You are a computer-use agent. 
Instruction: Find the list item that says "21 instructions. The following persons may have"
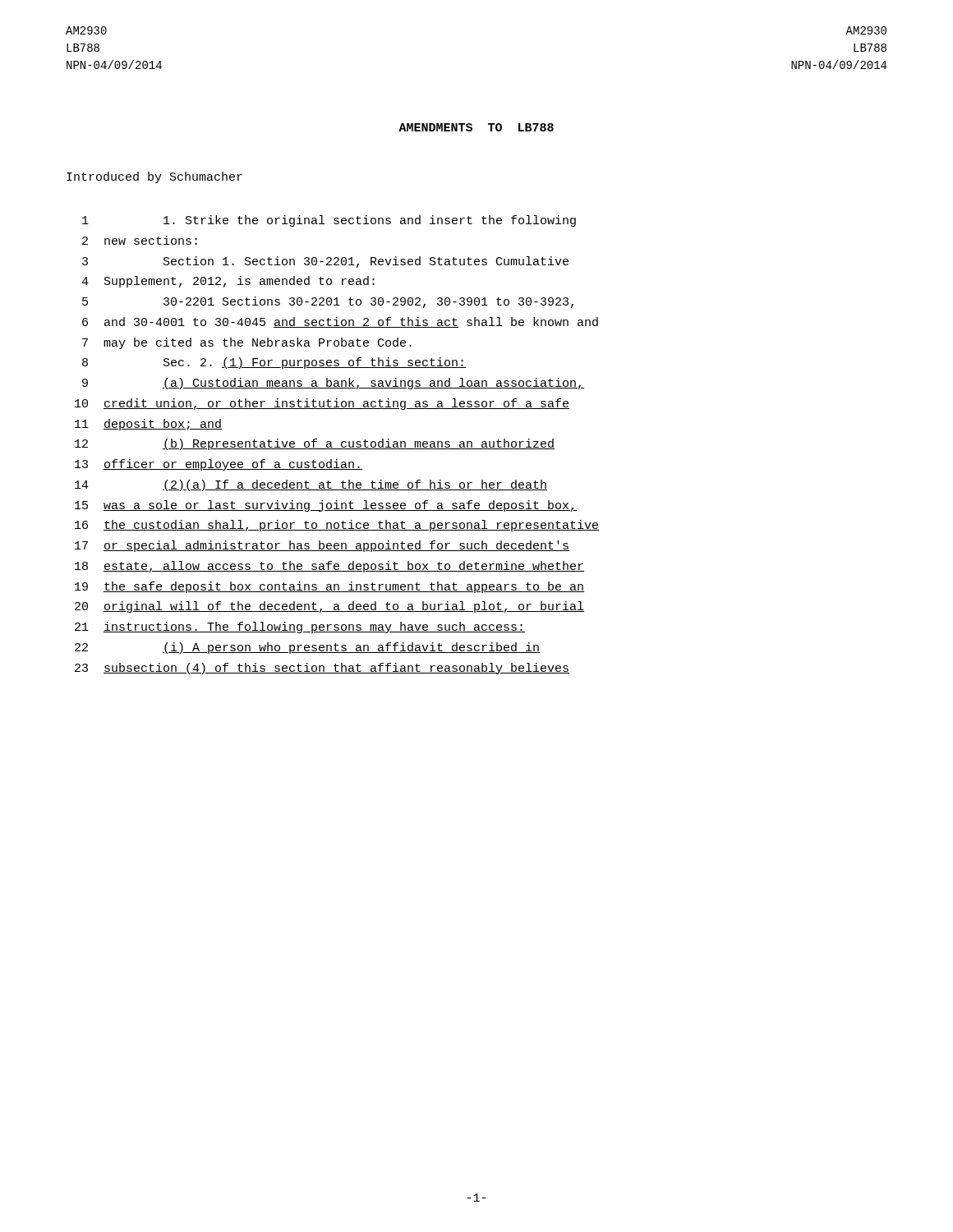point(476,629)
